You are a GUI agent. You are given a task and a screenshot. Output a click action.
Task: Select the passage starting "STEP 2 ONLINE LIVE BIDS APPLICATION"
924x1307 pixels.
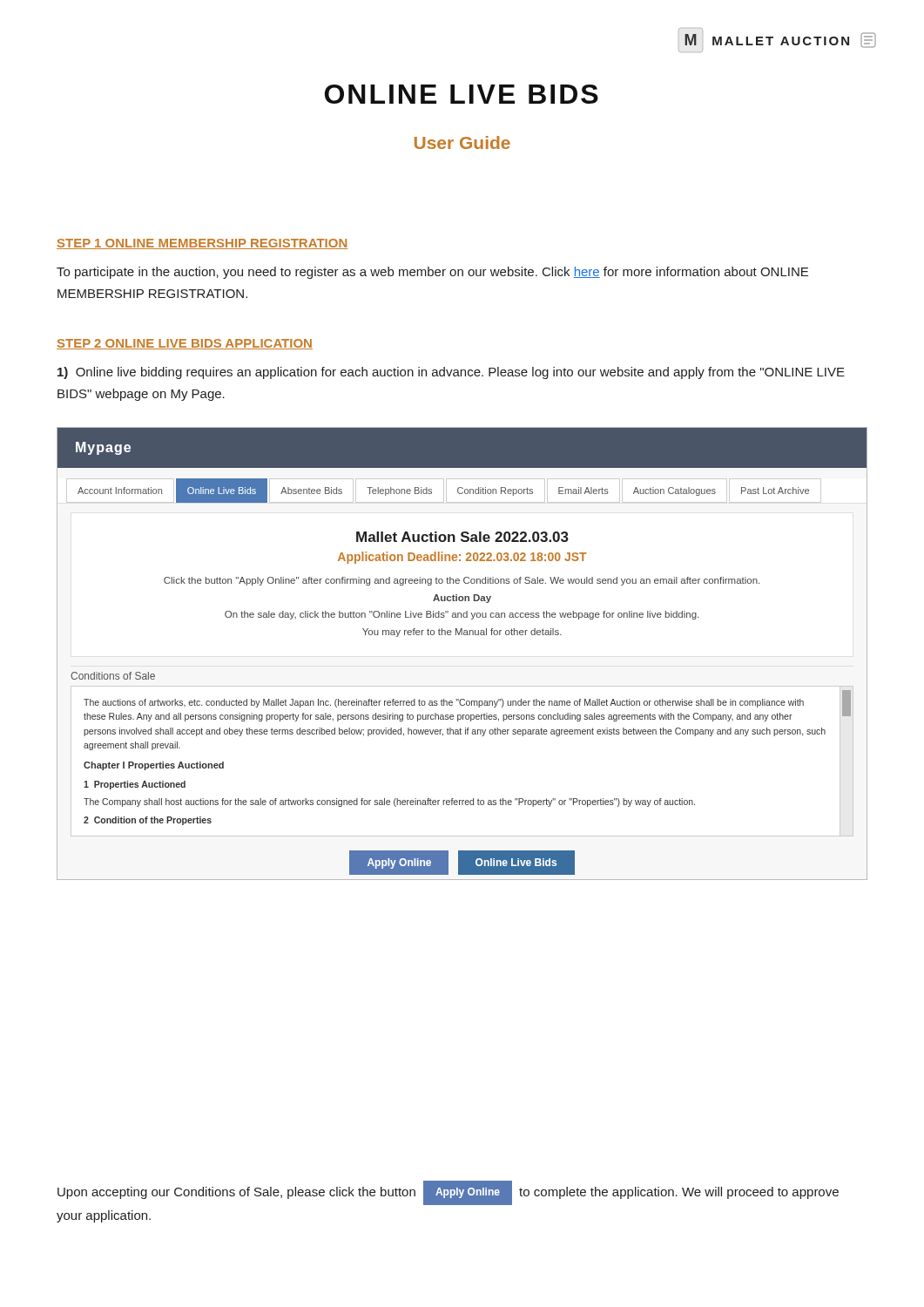[185, 343]
